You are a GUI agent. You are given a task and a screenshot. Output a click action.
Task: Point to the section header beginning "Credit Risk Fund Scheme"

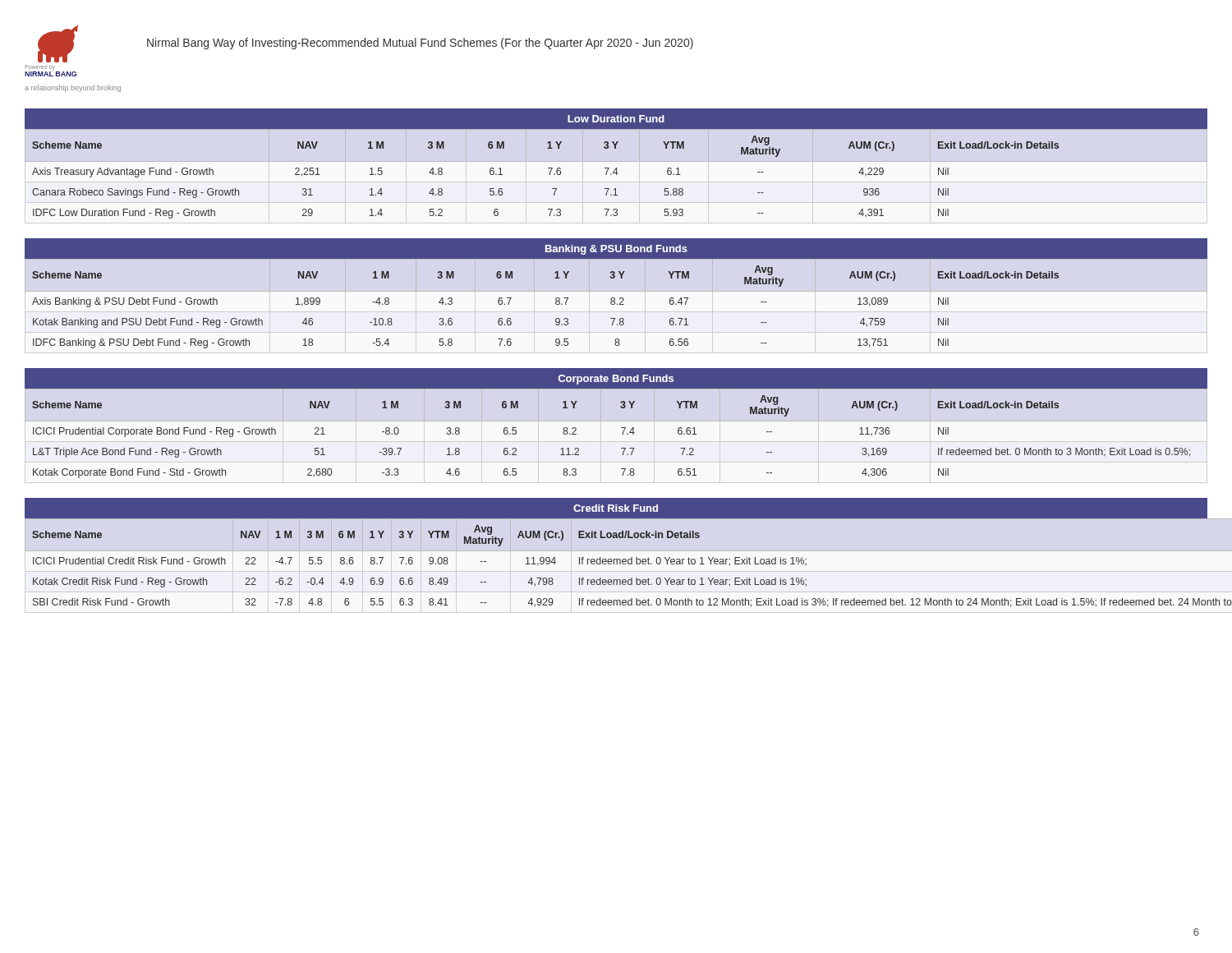coord(616,555)
